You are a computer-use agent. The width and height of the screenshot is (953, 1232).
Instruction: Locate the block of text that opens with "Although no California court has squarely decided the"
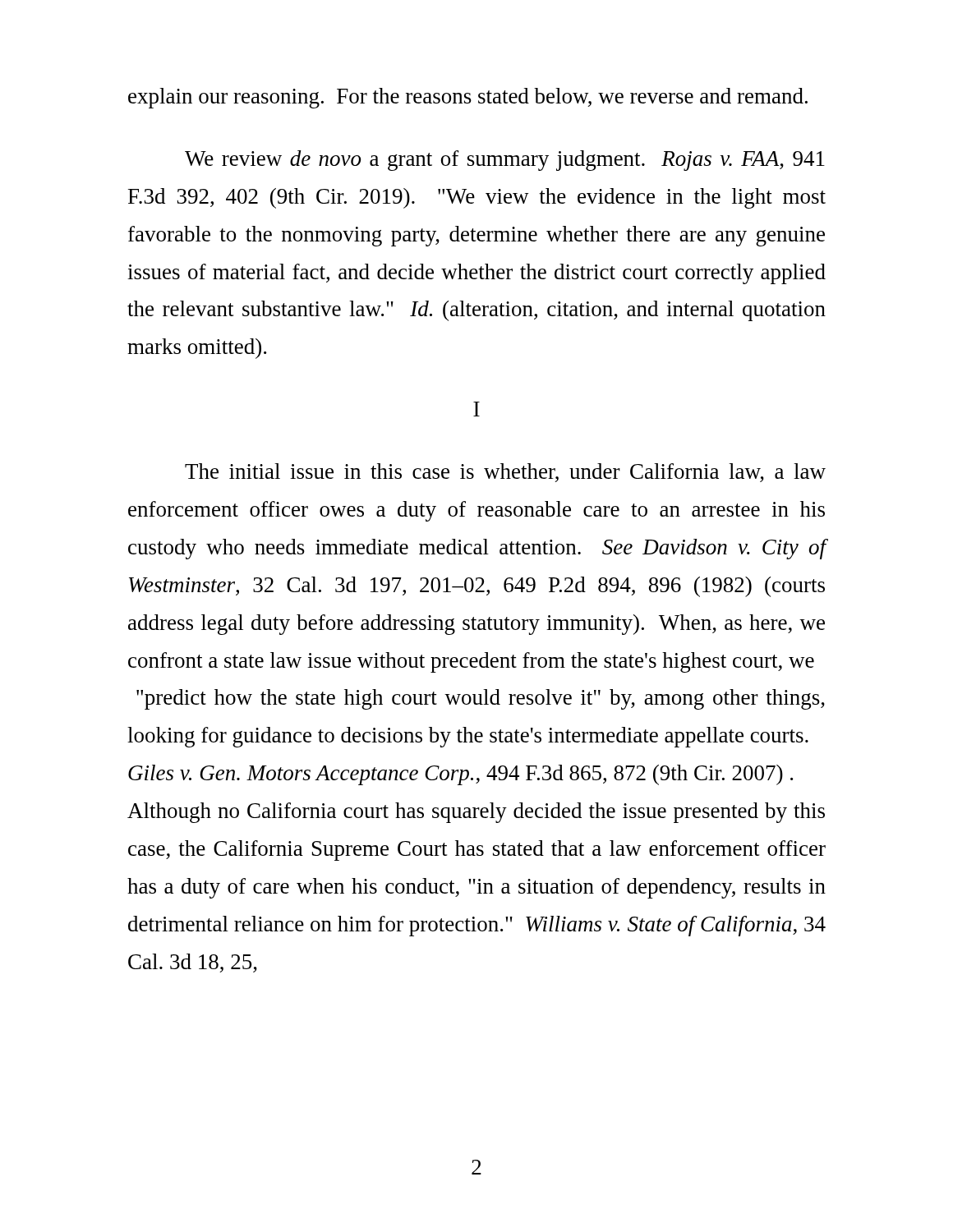pos(476,886)
